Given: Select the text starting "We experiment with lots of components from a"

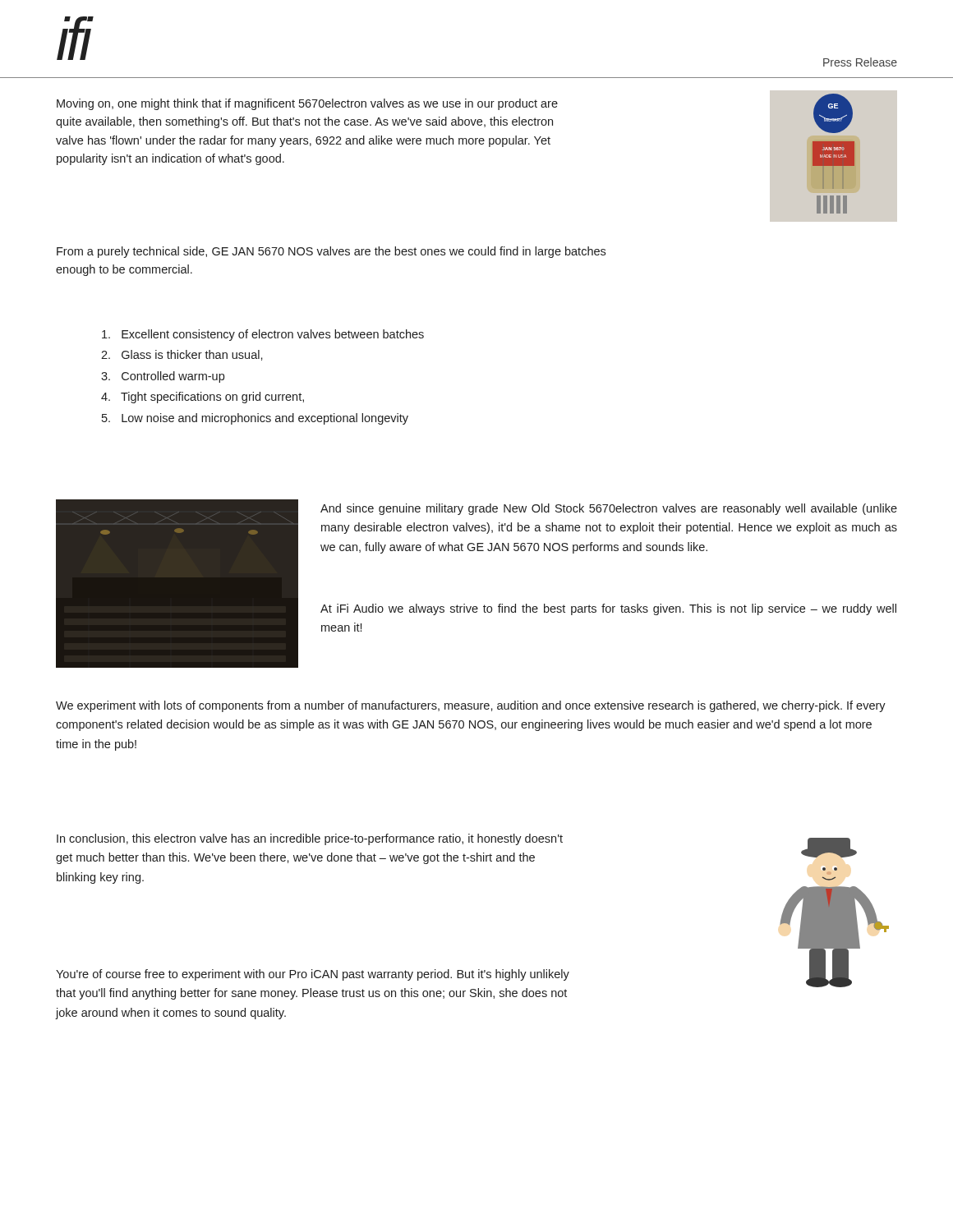Looking at the screenshot, I should pos(471,725).
